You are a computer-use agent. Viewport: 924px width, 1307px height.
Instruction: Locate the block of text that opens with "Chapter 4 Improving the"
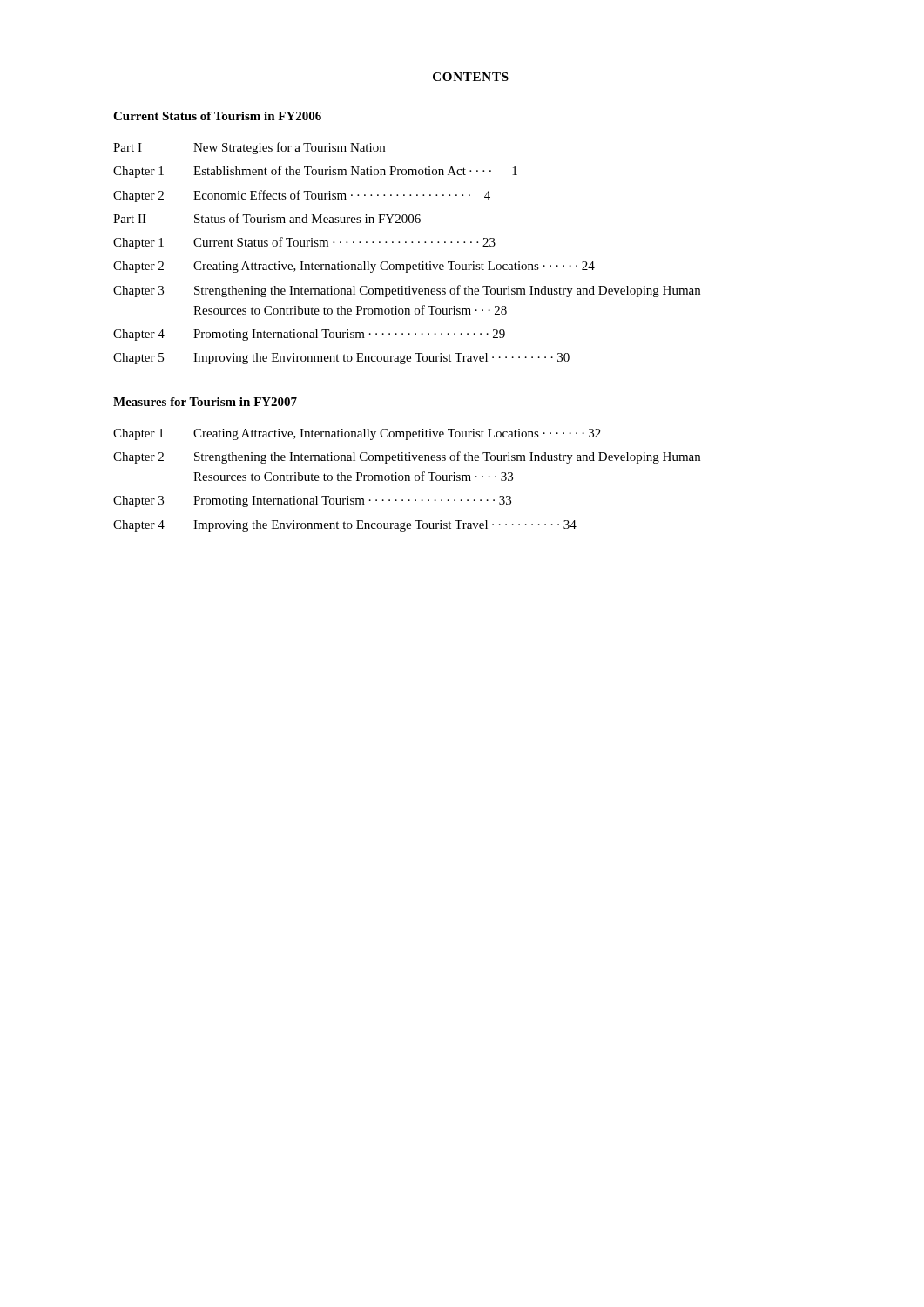pos(471,525)
